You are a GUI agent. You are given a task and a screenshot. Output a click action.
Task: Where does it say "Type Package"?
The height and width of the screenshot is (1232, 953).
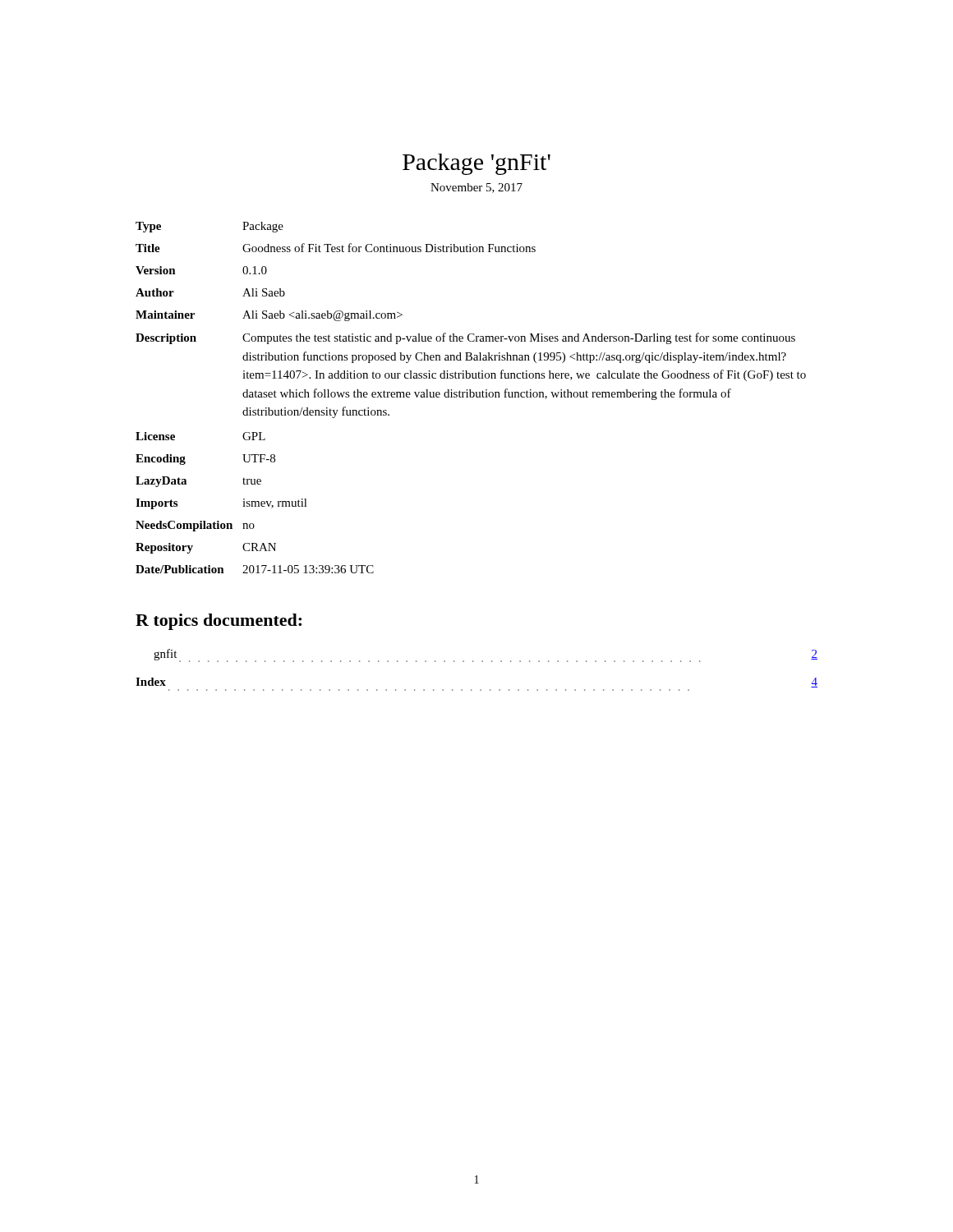pos(147,227)
